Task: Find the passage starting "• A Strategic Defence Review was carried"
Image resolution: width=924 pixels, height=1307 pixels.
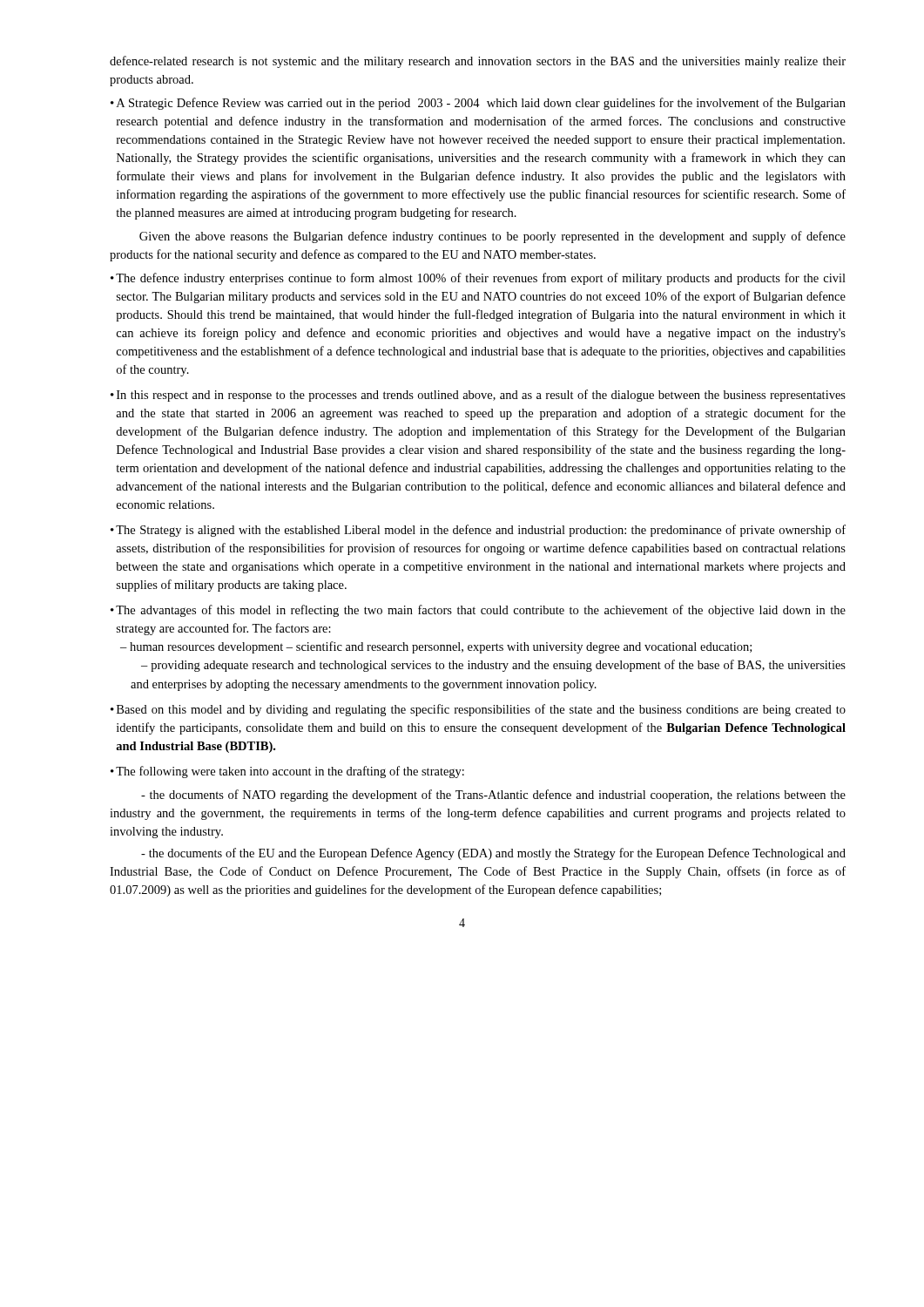Action: (478, 158)
